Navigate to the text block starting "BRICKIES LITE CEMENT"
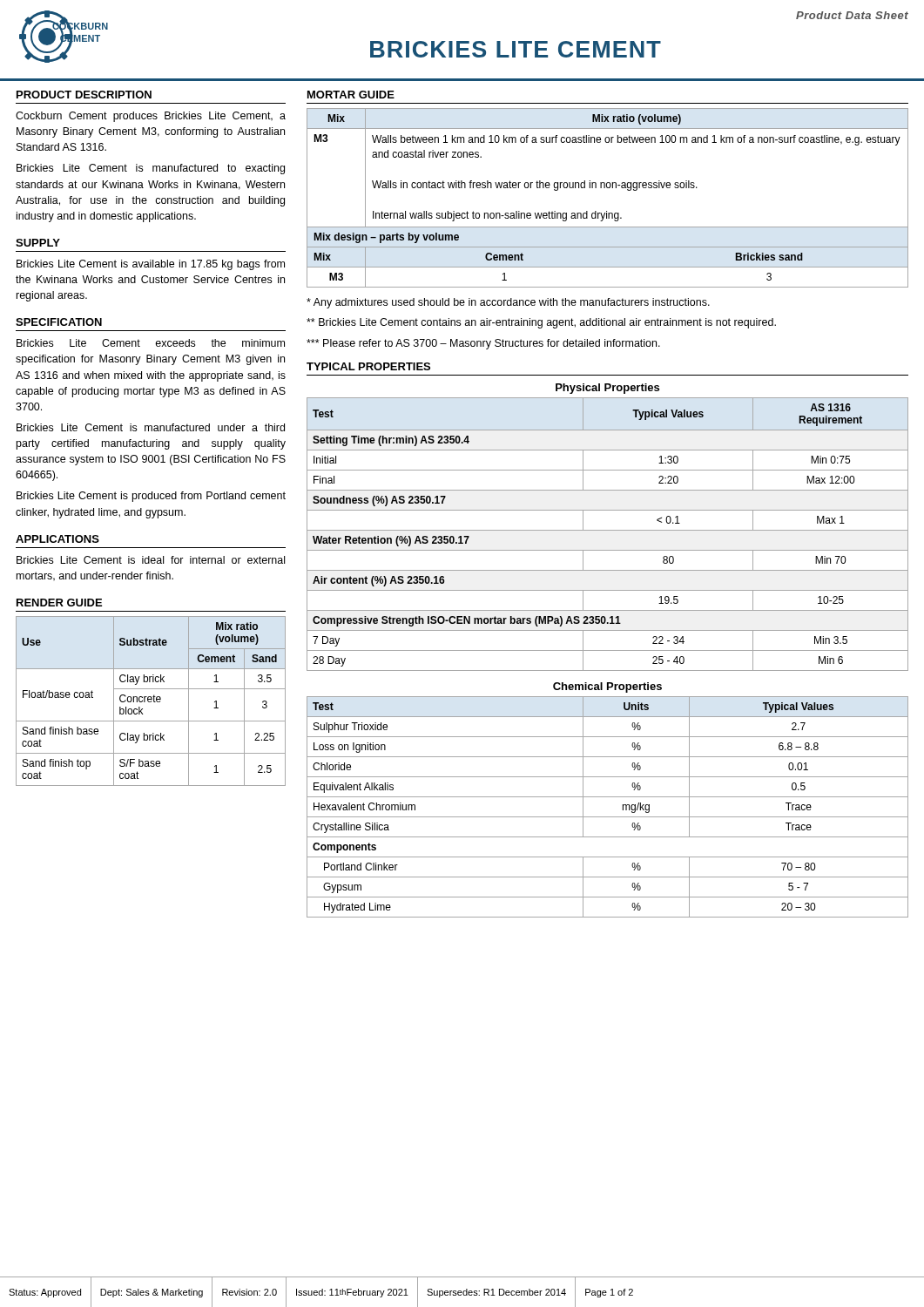 (515, 50)
